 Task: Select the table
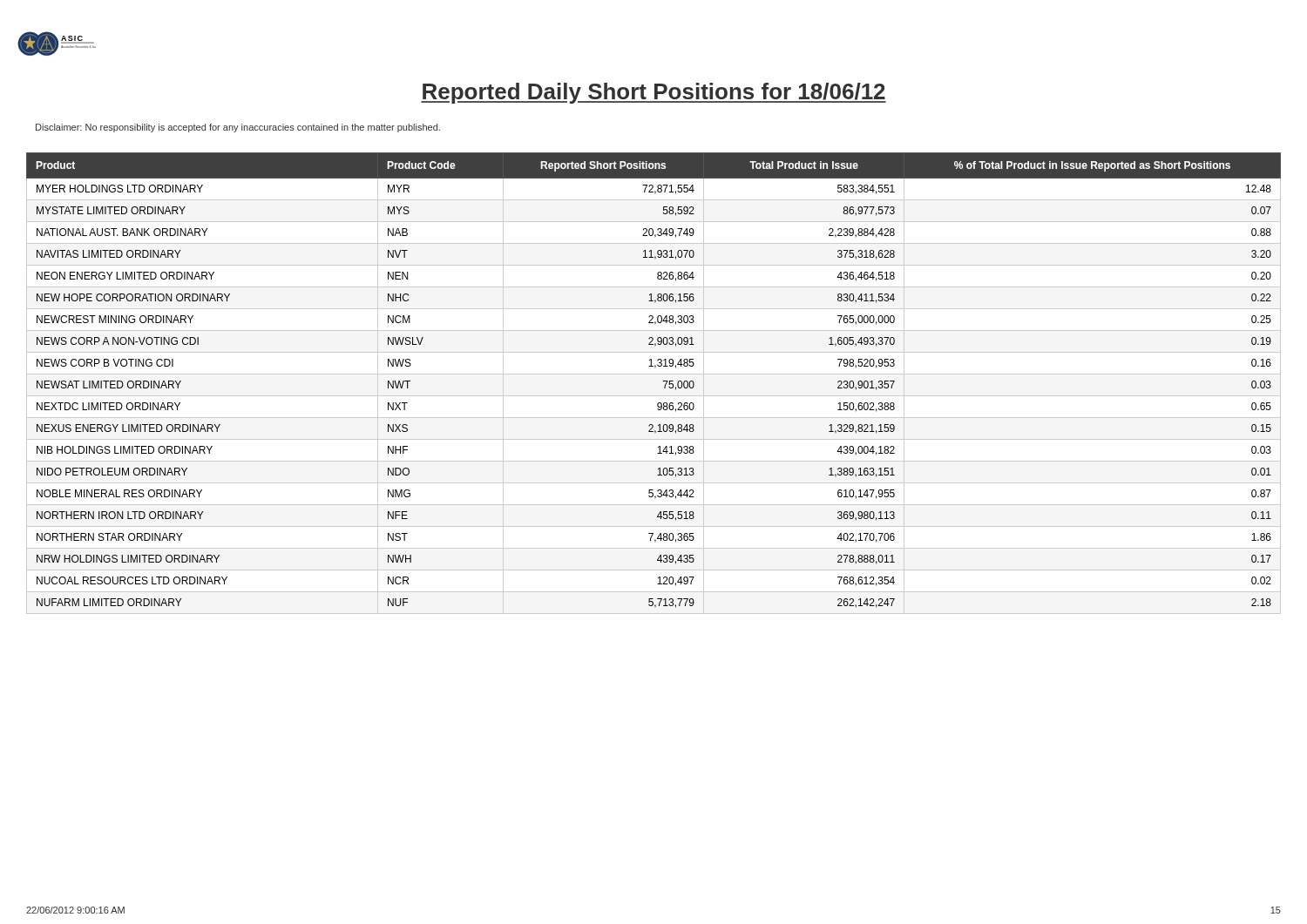[x=654, y=519]
